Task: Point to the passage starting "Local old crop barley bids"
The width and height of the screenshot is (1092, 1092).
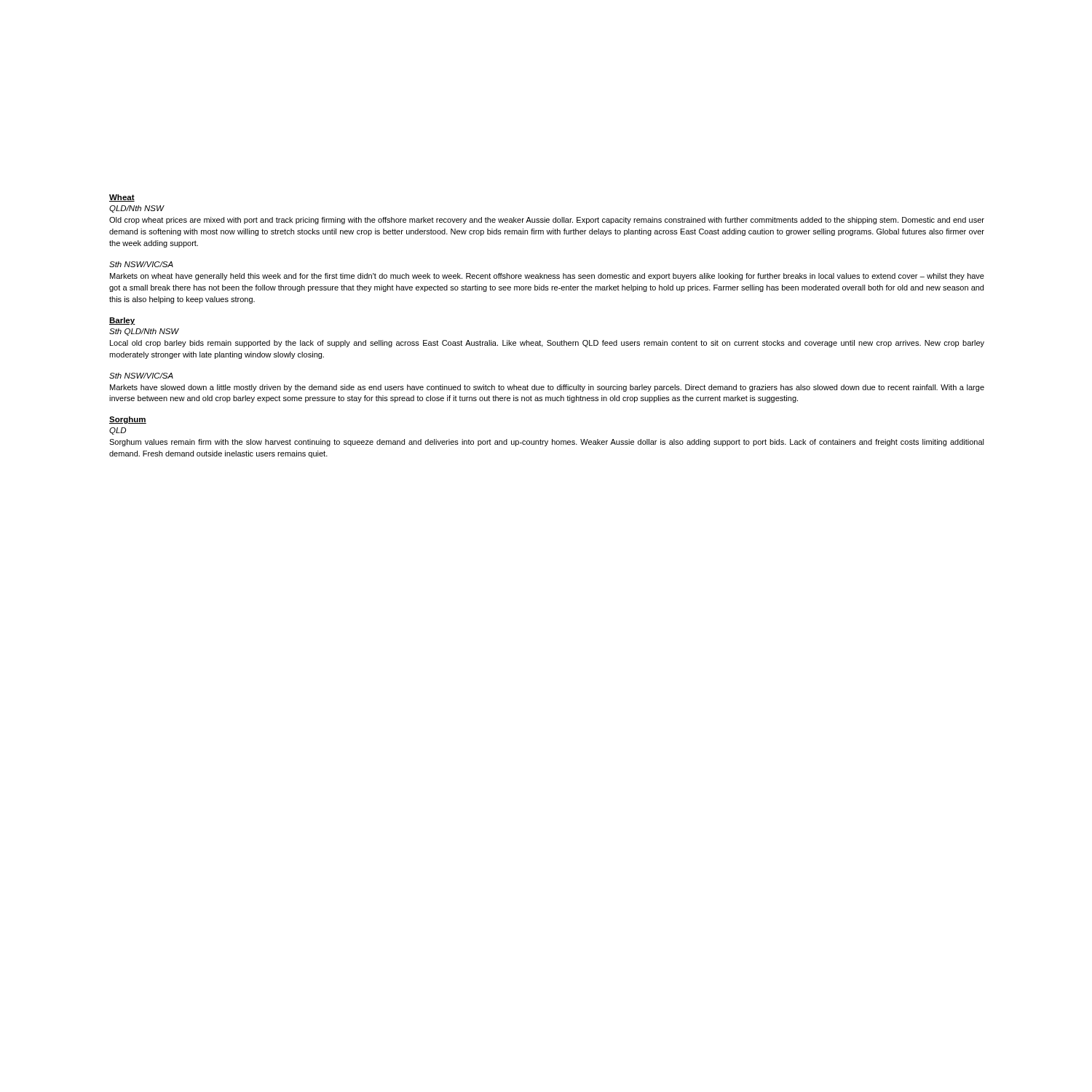Action: [x=547, y=348]
